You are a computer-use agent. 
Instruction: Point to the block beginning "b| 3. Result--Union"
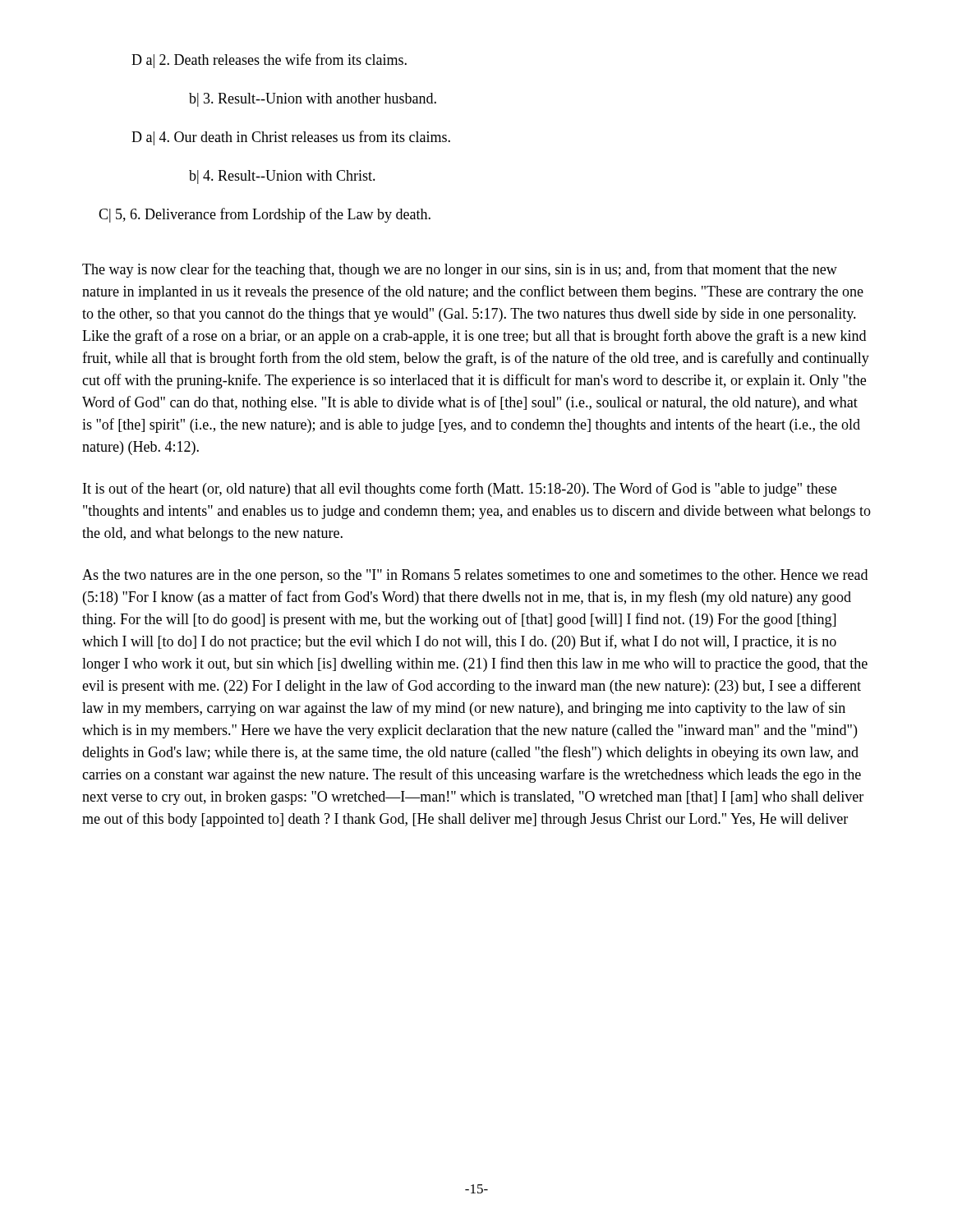click(x=313, y=99)
